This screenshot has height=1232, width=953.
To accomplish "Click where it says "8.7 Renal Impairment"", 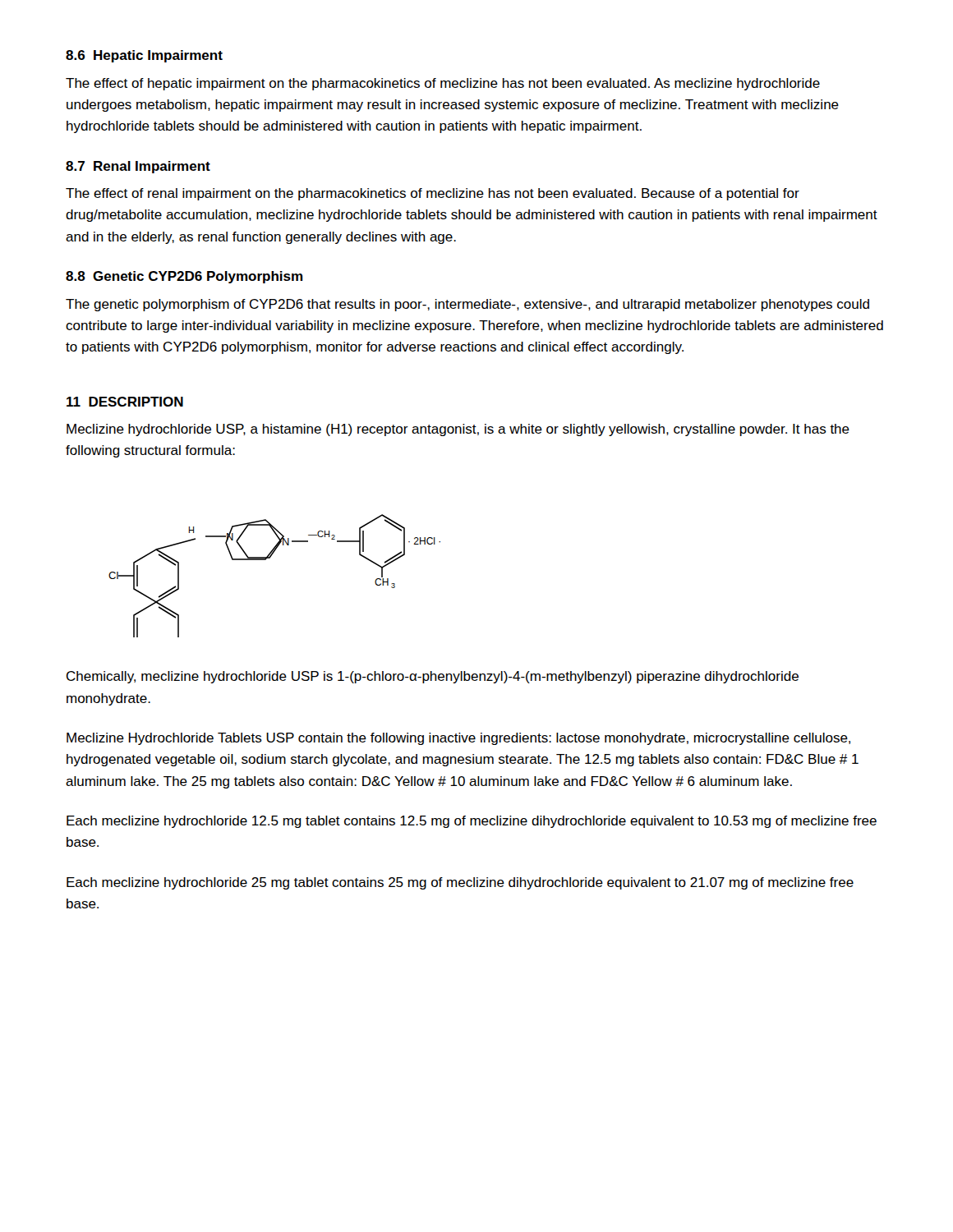I will [138, 166].
